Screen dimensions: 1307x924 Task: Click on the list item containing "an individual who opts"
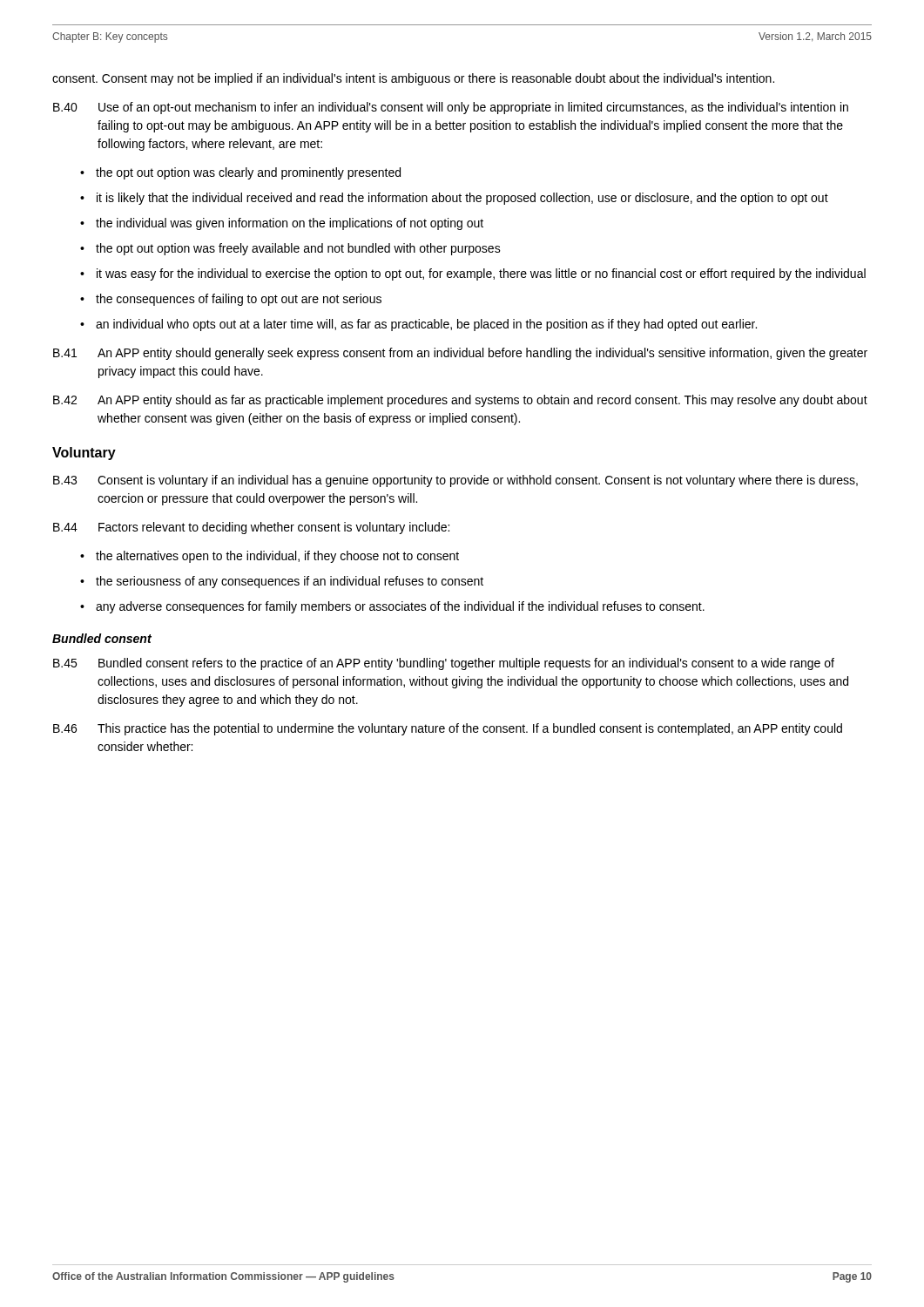pos(427,324)
